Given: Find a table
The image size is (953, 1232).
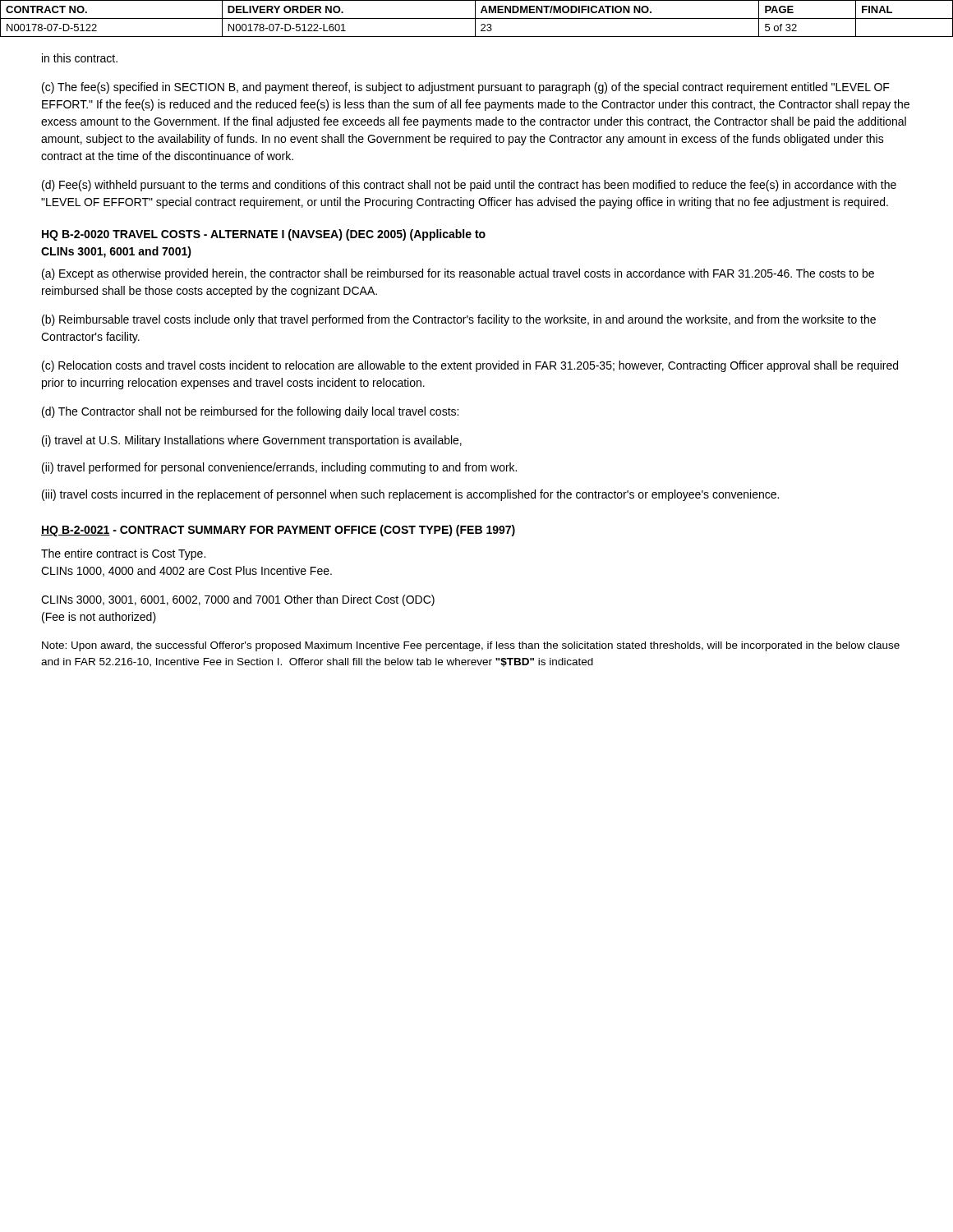Looking at the screenshot, I should tap(476, 18).
